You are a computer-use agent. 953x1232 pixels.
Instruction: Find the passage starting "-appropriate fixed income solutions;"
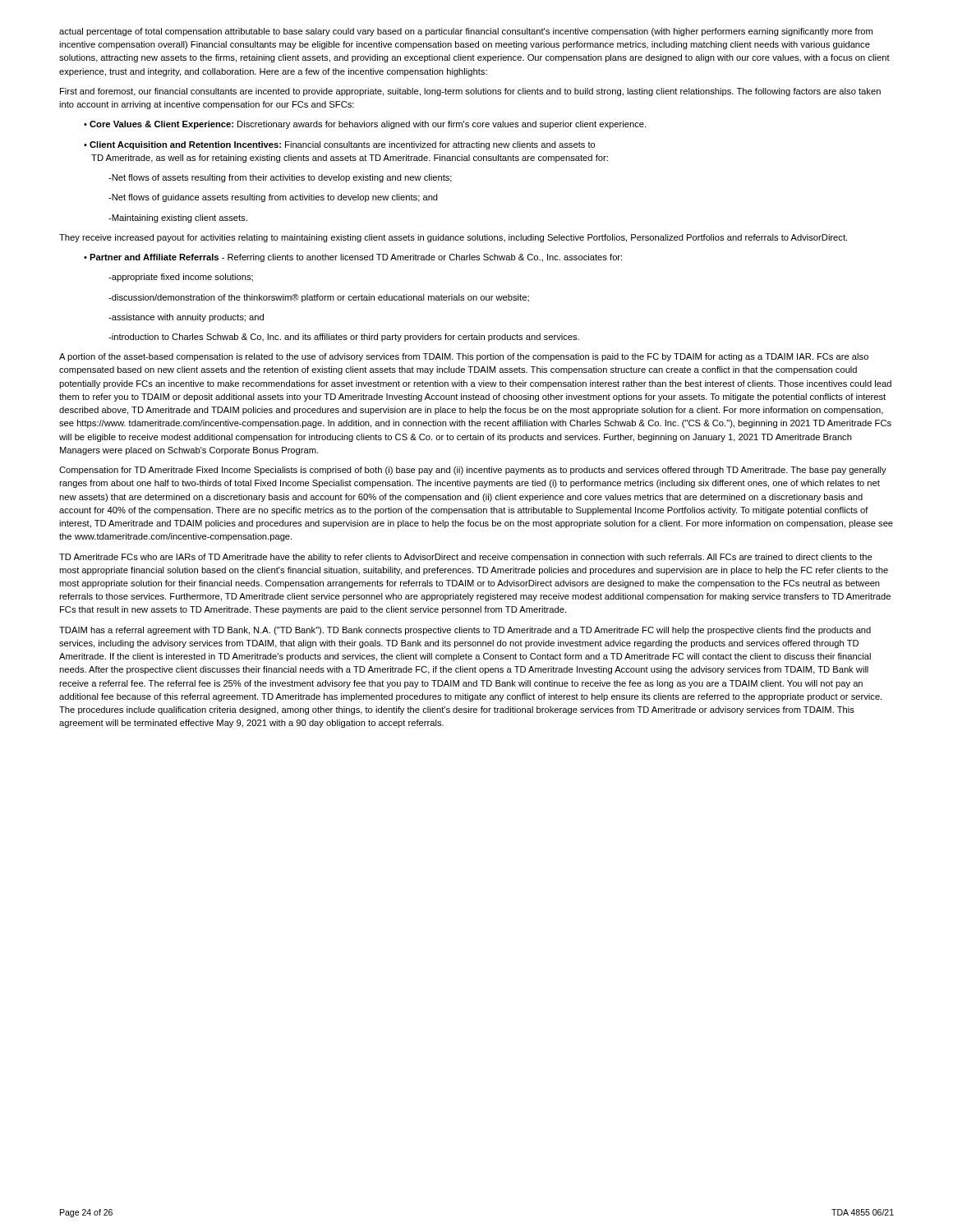point(181,278)
